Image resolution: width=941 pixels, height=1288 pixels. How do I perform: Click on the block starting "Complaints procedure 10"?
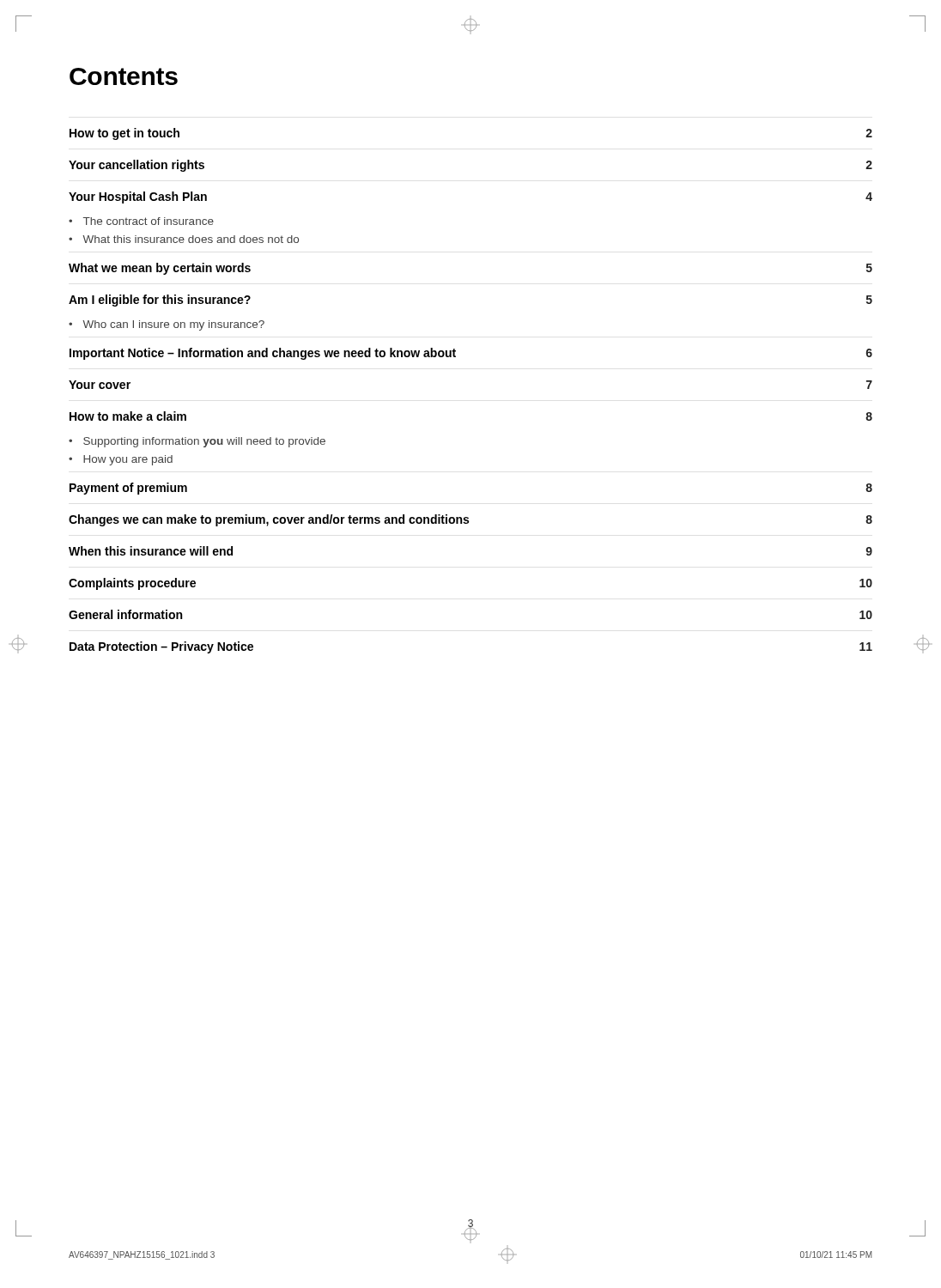(131, 583)
